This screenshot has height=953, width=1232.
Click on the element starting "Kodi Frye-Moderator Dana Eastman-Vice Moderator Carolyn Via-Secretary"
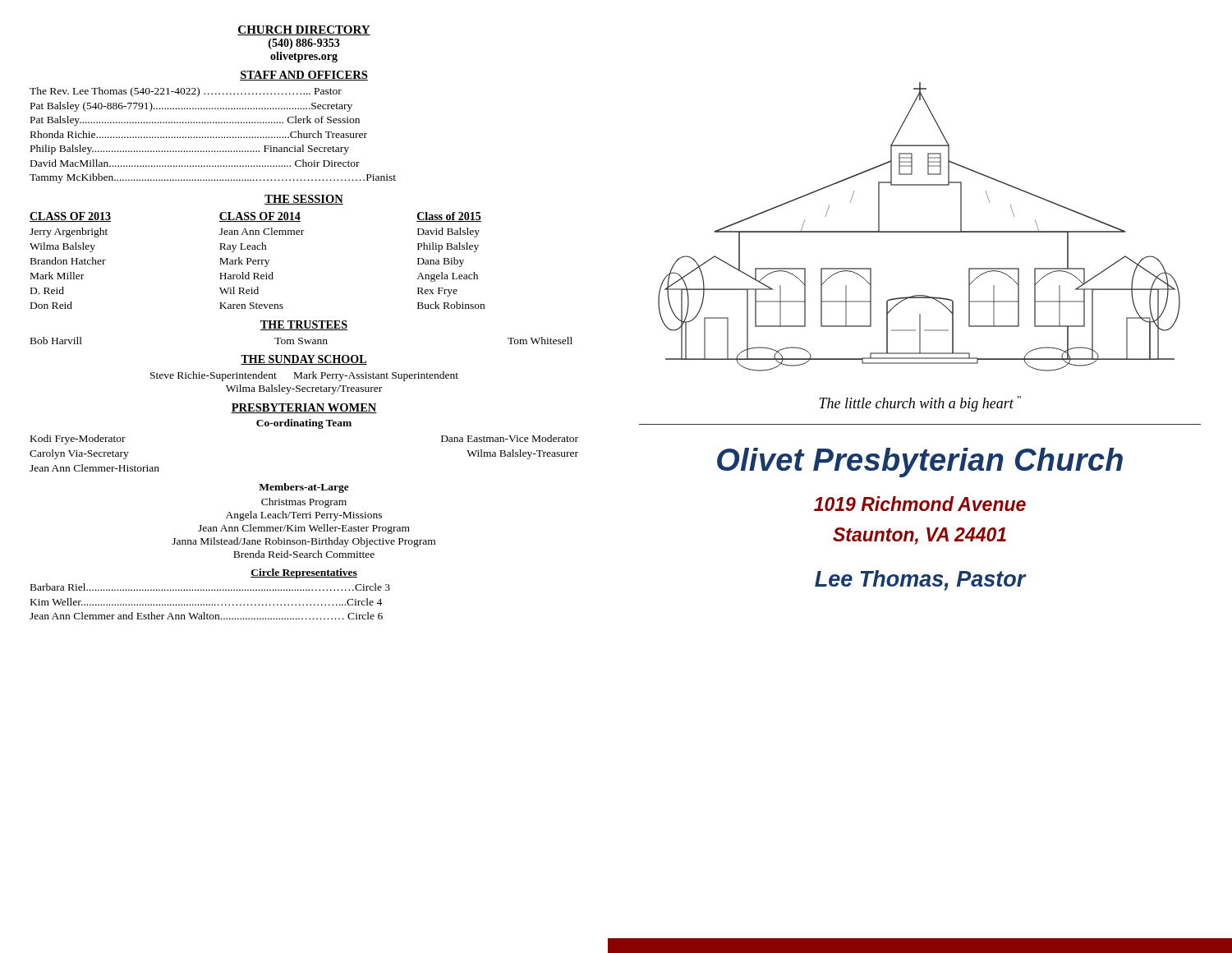tap(74, 439)
